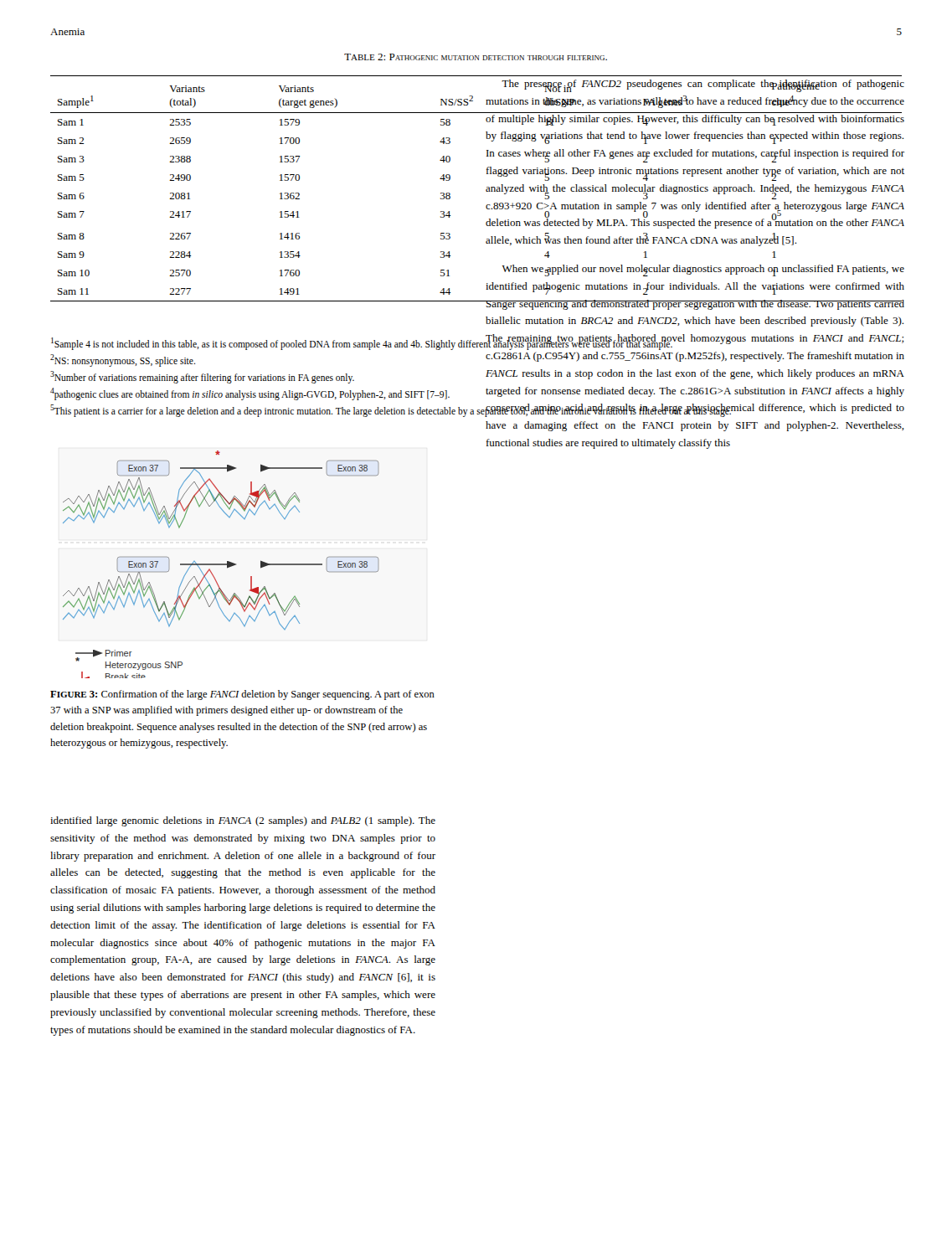Select the illustration
This screenshot has width=952, height=1256.
pos(243,561)
